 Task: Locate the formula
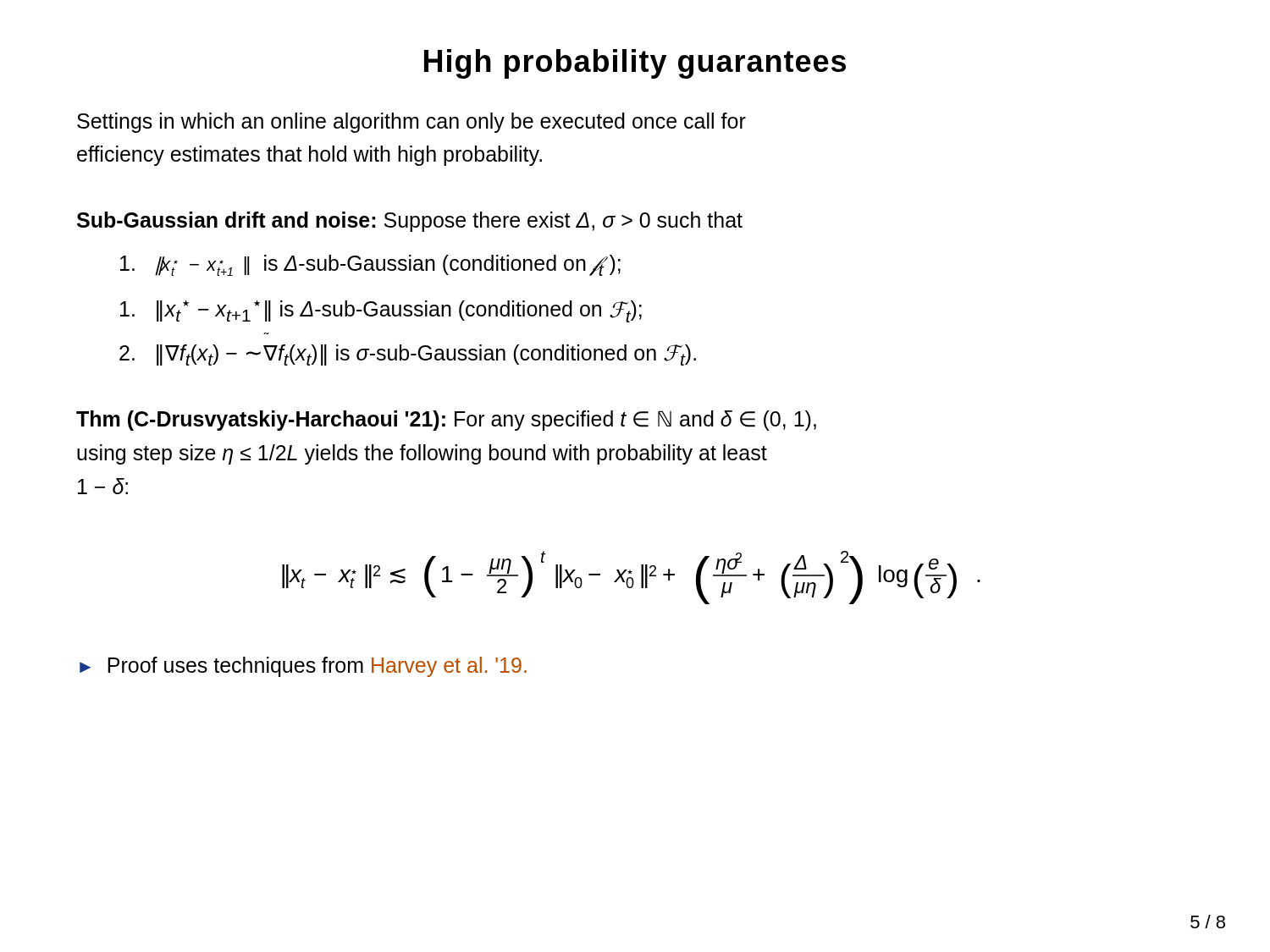tap(635, 574)
